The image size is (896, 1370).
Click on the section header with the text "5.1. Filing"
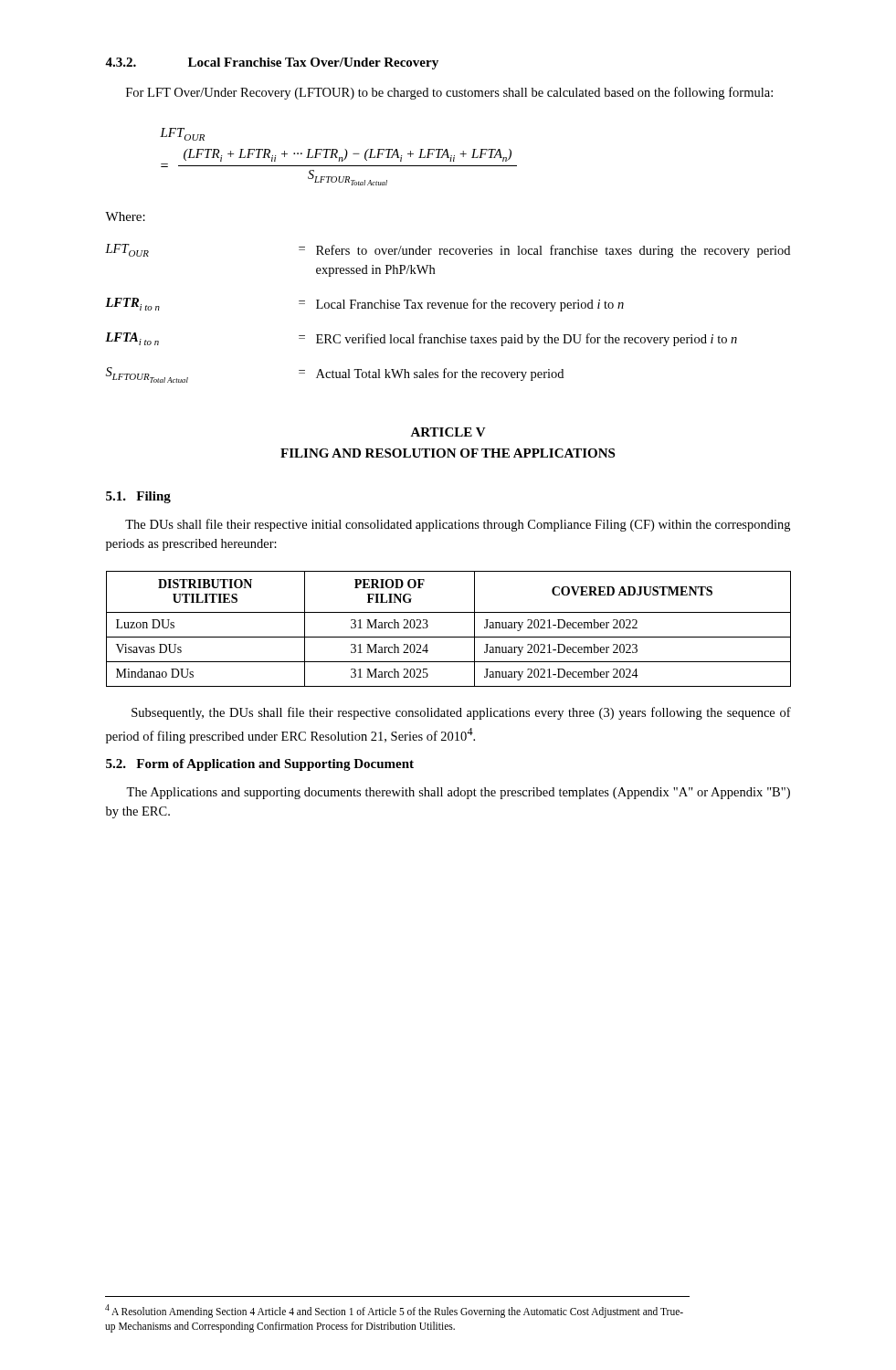[x=138, y=496]
